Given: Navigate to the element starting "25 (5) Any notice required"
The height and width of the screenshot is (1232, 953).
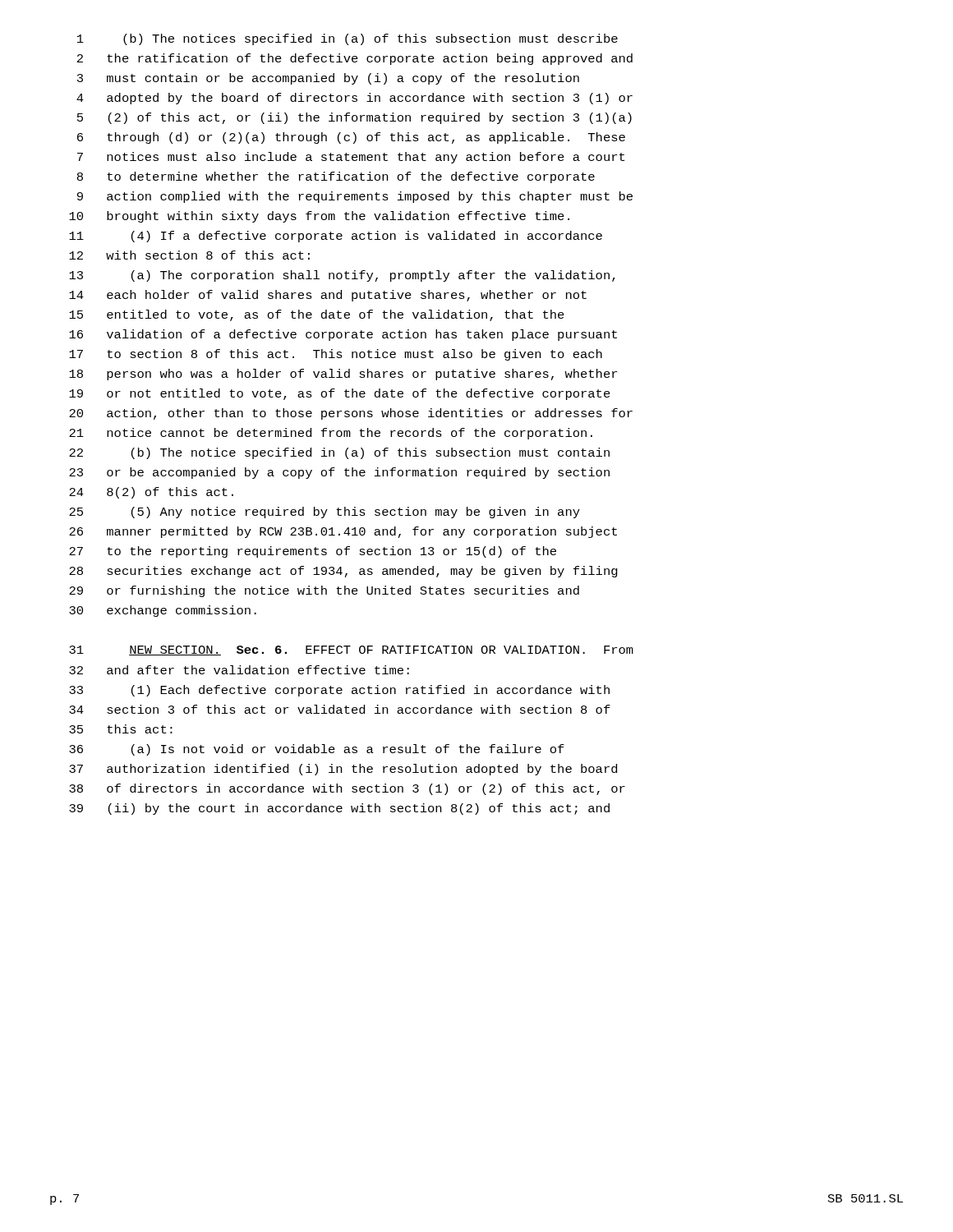Looking at the screenshot, I should click(x=315, y=513).
